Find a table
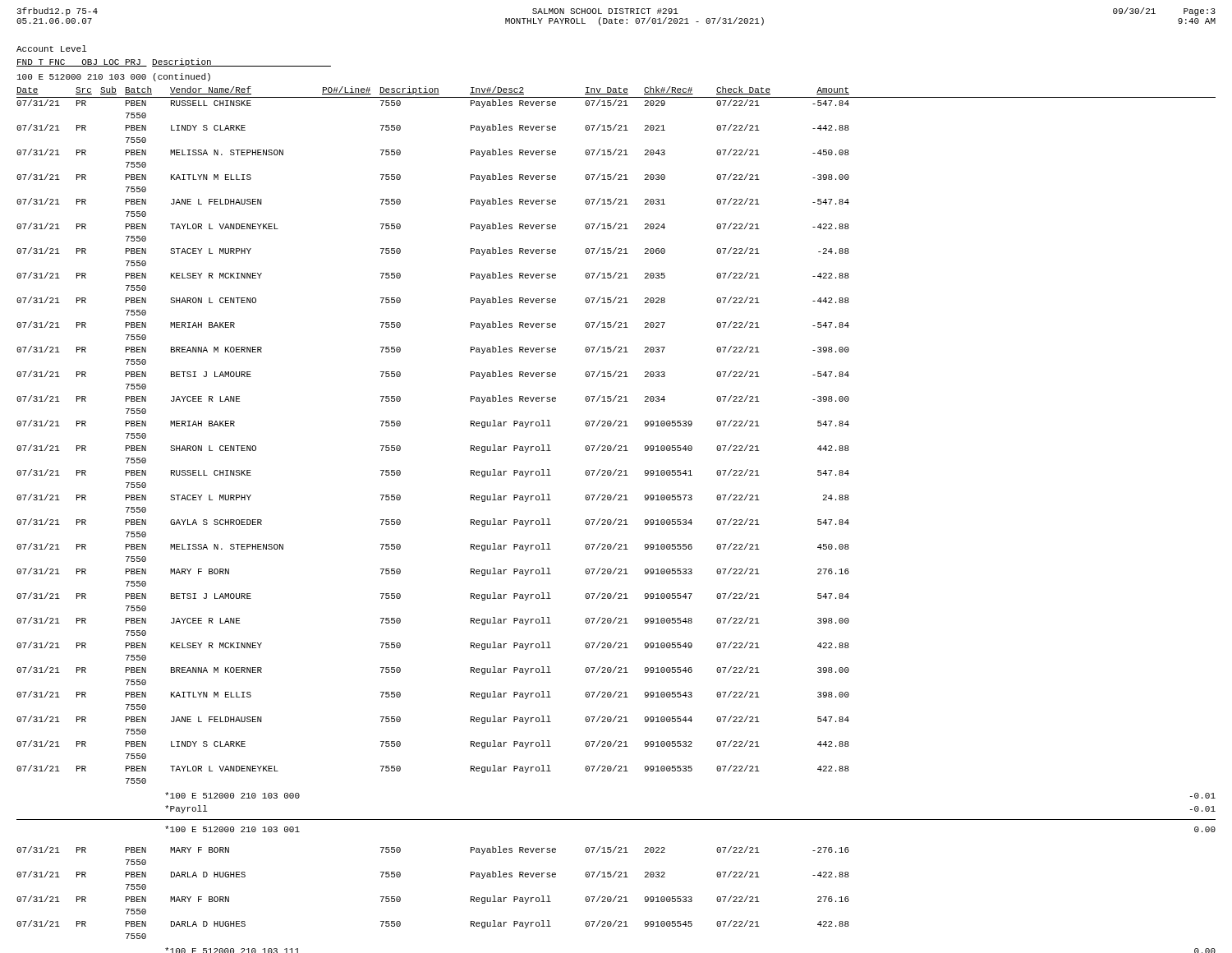Image resolution: width=1232 pixels, height=953 pixels. (616, 519)
